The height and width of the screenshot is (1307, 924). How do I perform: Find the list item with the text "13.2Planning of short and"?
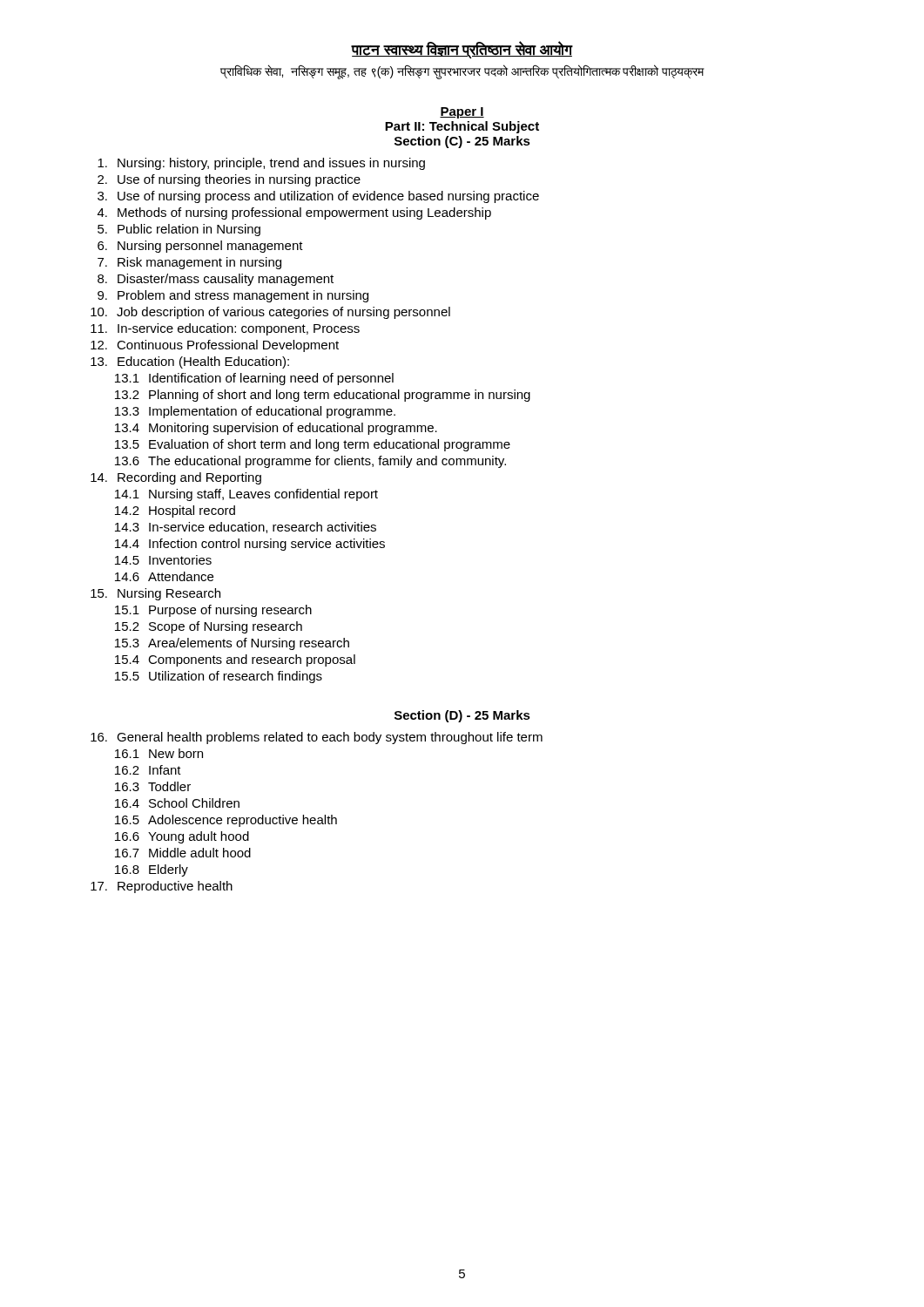462,394
